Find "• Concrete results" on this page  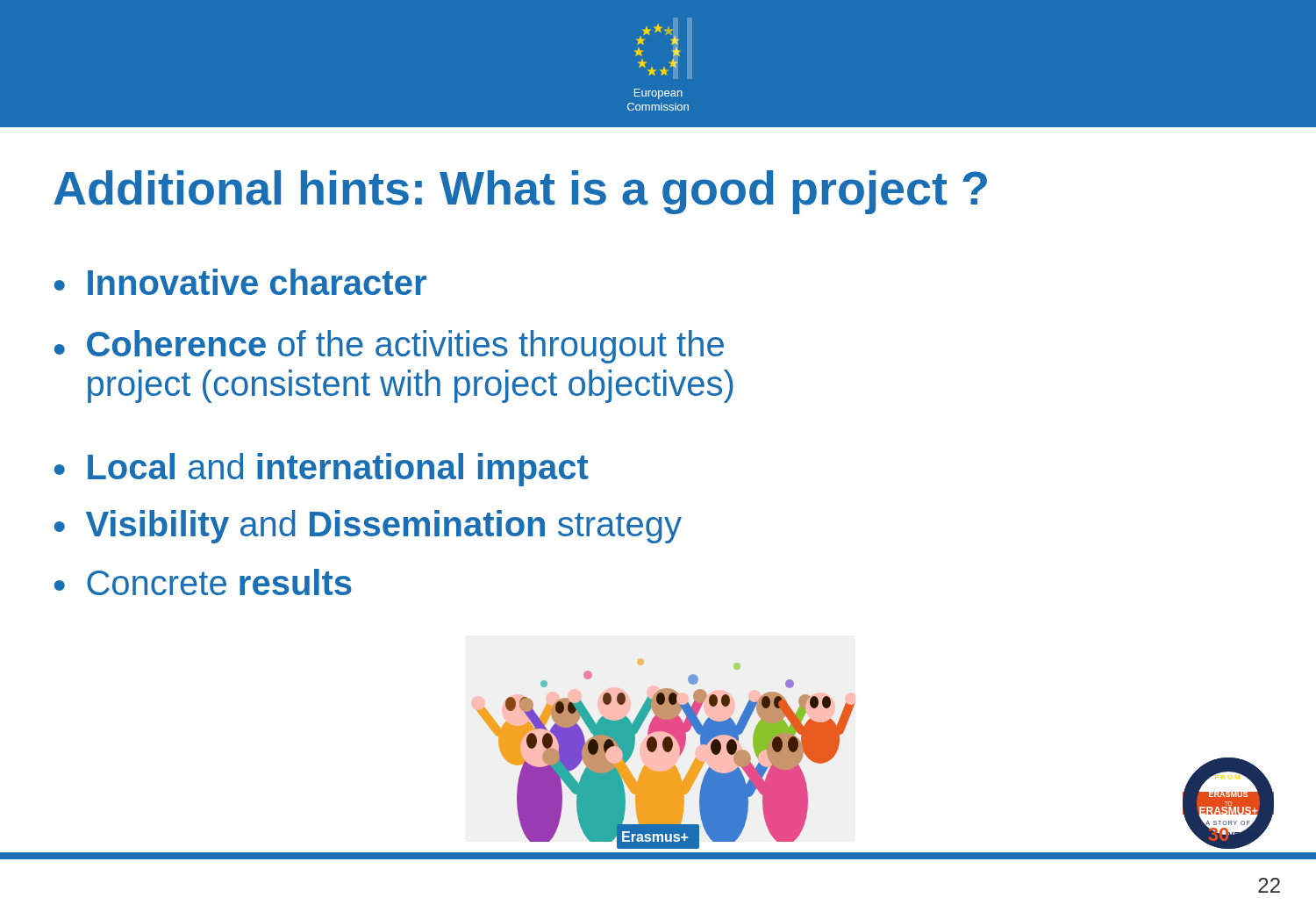(203, 585)
